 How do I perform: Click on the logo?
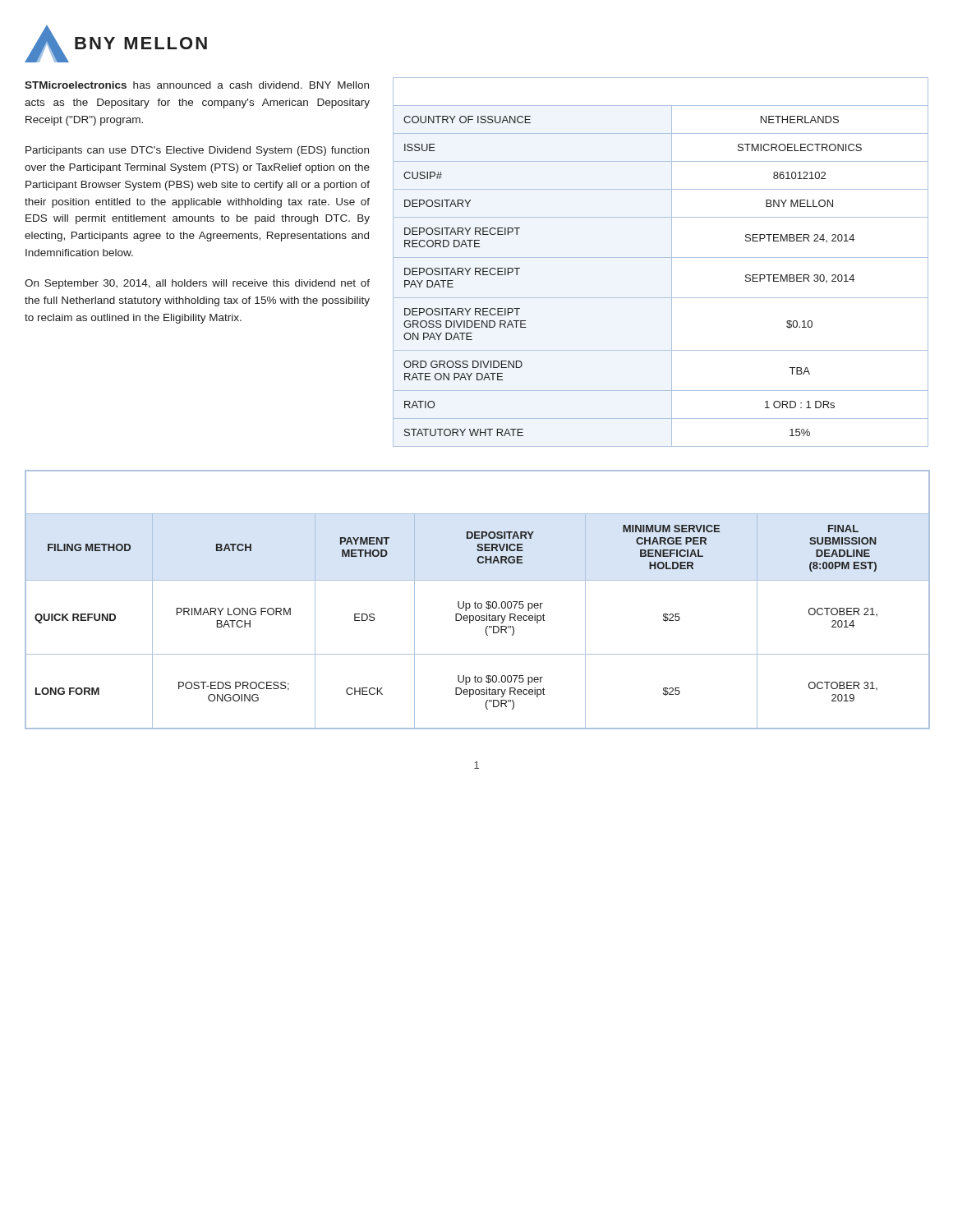click(476, 44)
